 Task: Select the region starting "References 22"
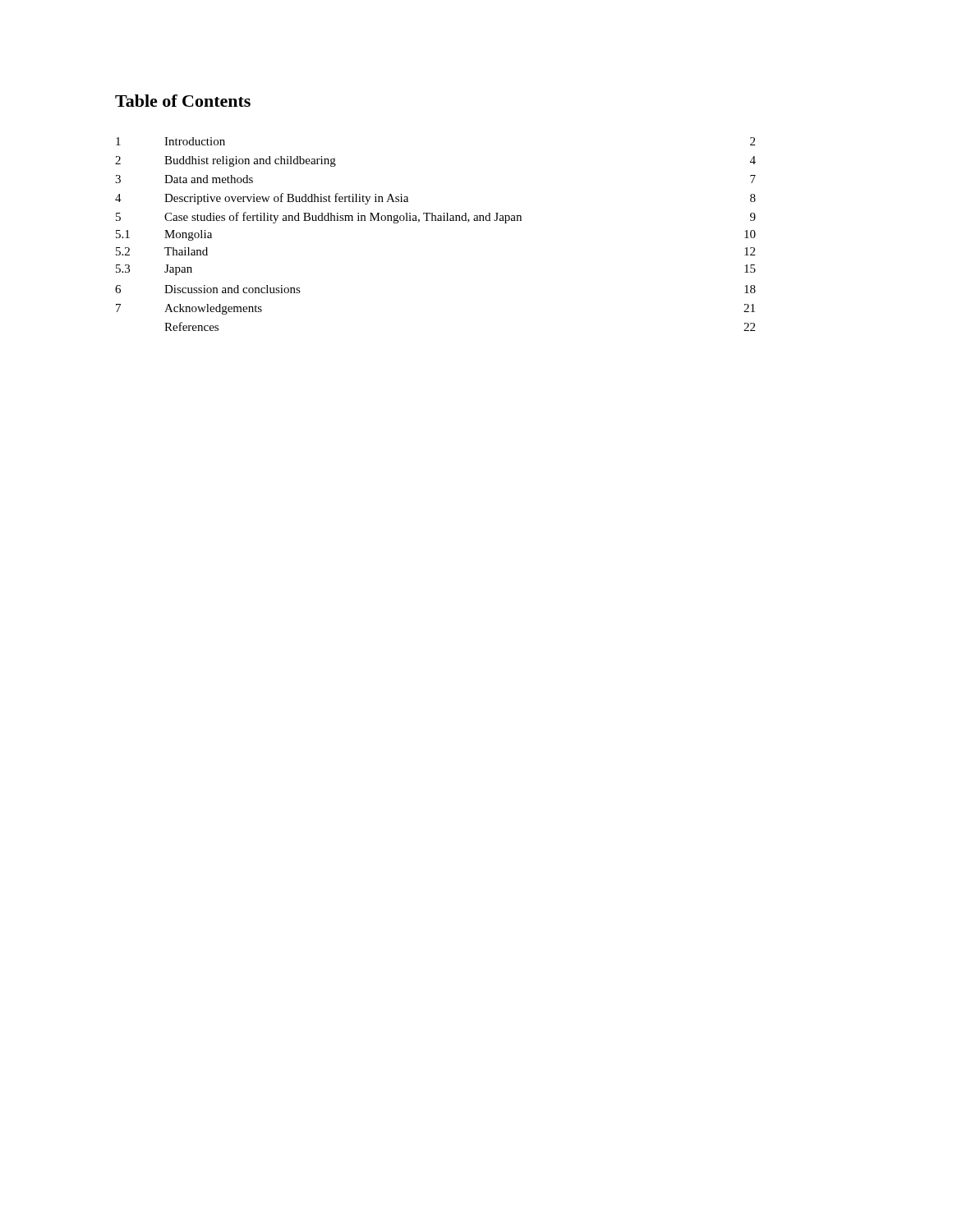189,326
